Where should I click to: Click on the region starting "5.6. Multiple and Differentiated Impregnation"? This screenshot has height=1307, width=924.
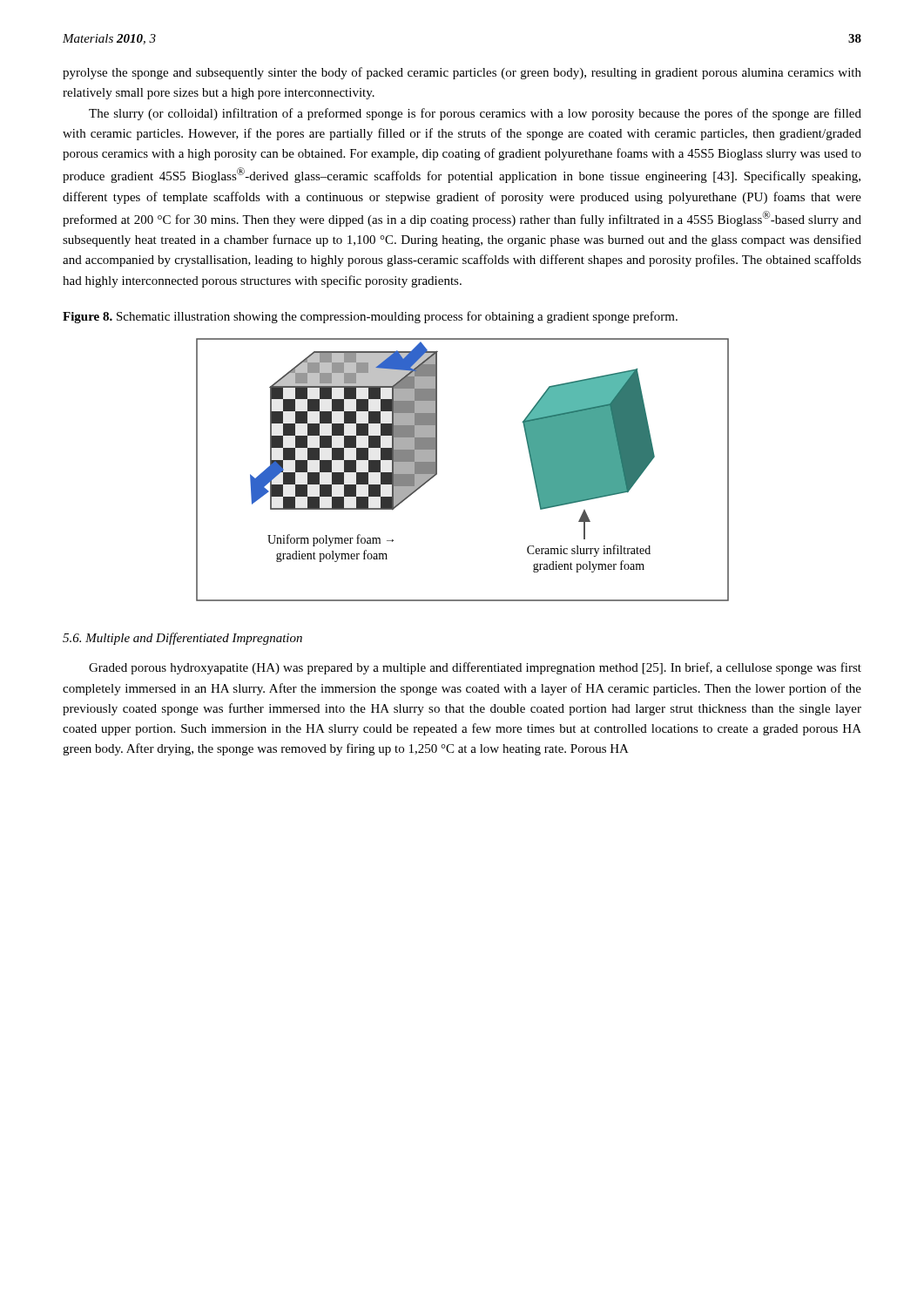tap(183, 638)
